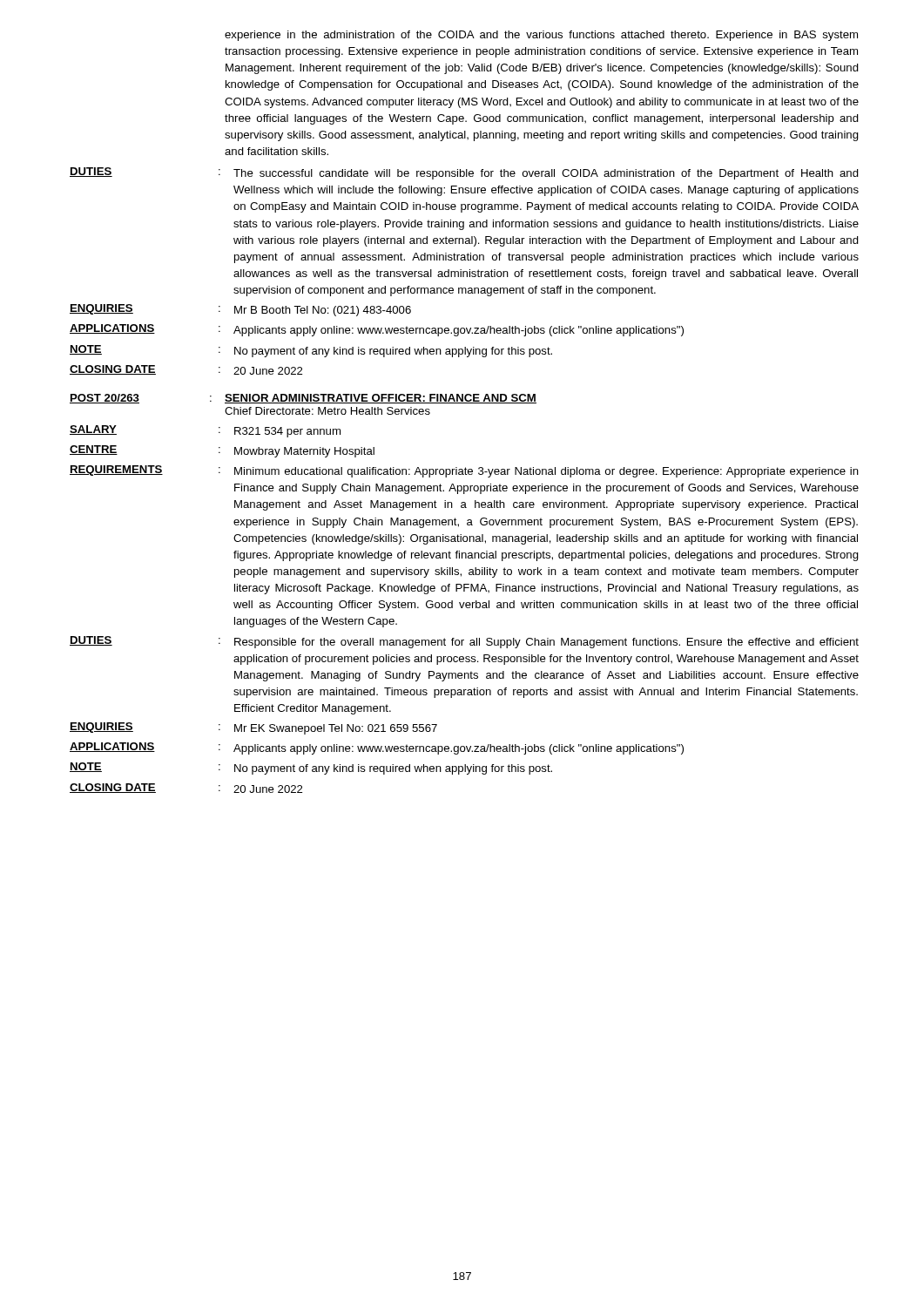Select the text block that says "DUTIES : The successful candidate will be"
This screenshot has height=1307, width=924.
point(464,232)
